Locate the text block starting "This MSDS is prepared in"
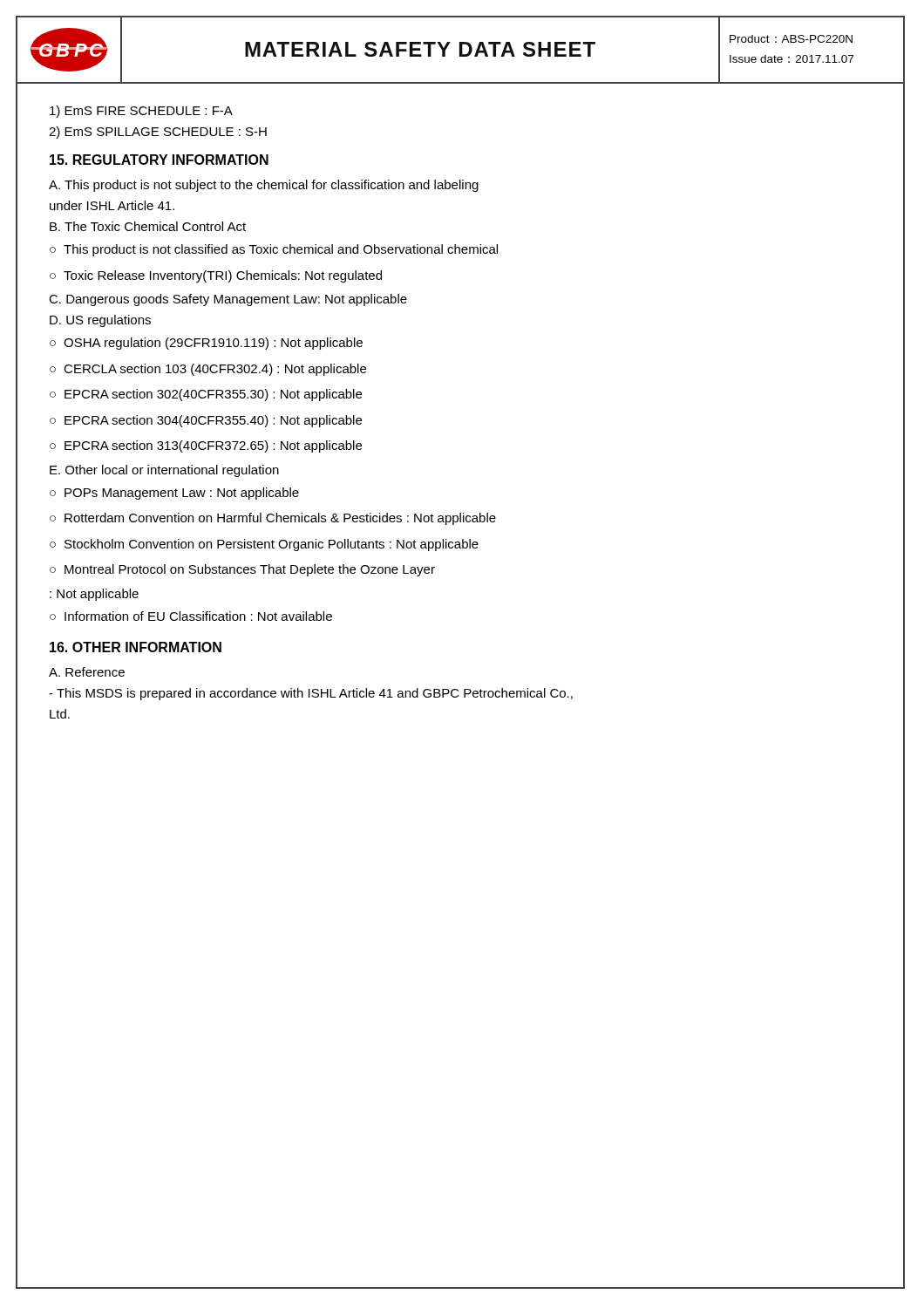The height and width of the screenshot is (1308, 924). [311, 693]
